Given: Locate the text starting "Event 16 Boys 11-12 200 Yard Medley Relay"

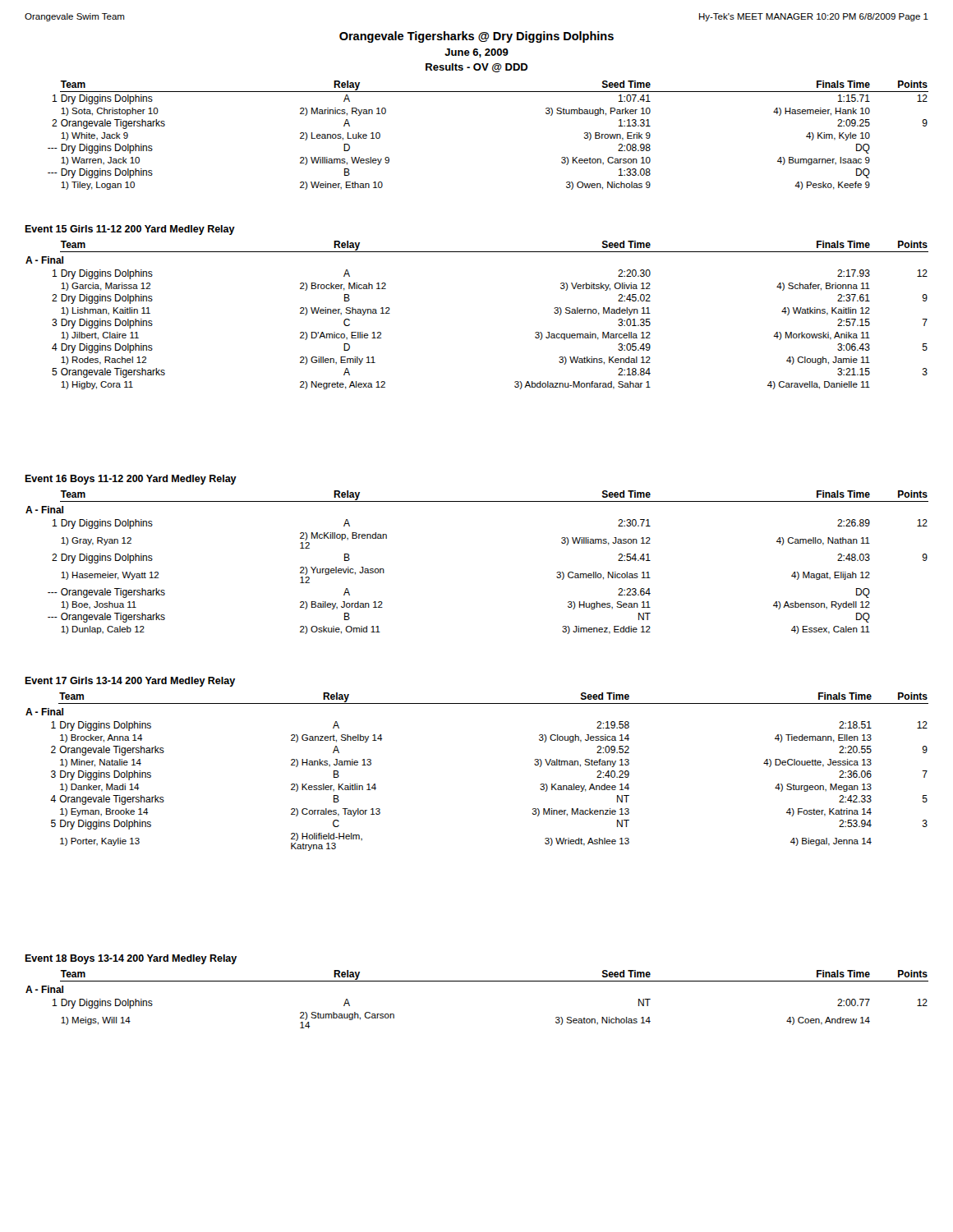Looking at the screenshot, I should tap(130, 479).
